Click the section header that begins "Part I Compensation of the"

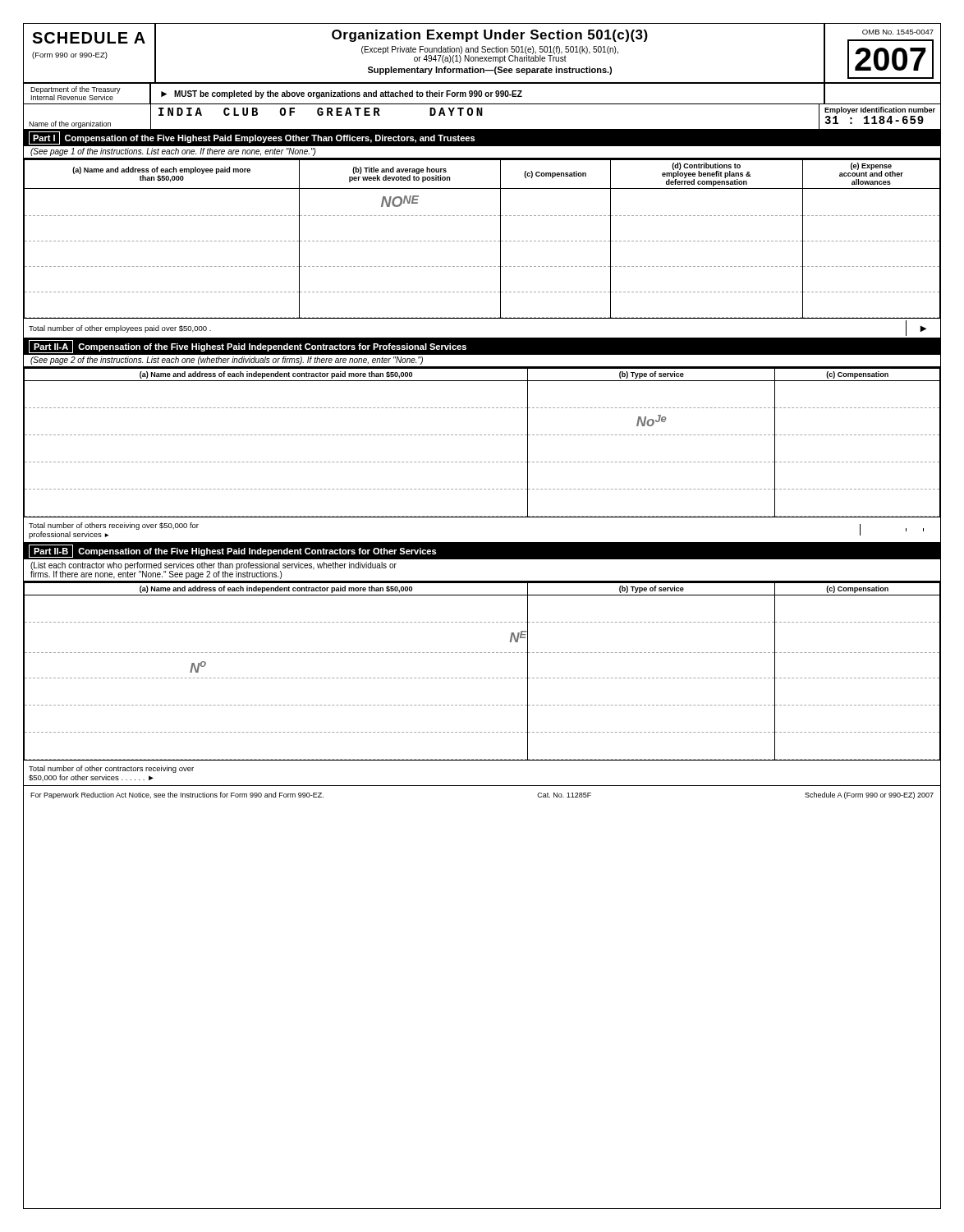click(482, 144)
